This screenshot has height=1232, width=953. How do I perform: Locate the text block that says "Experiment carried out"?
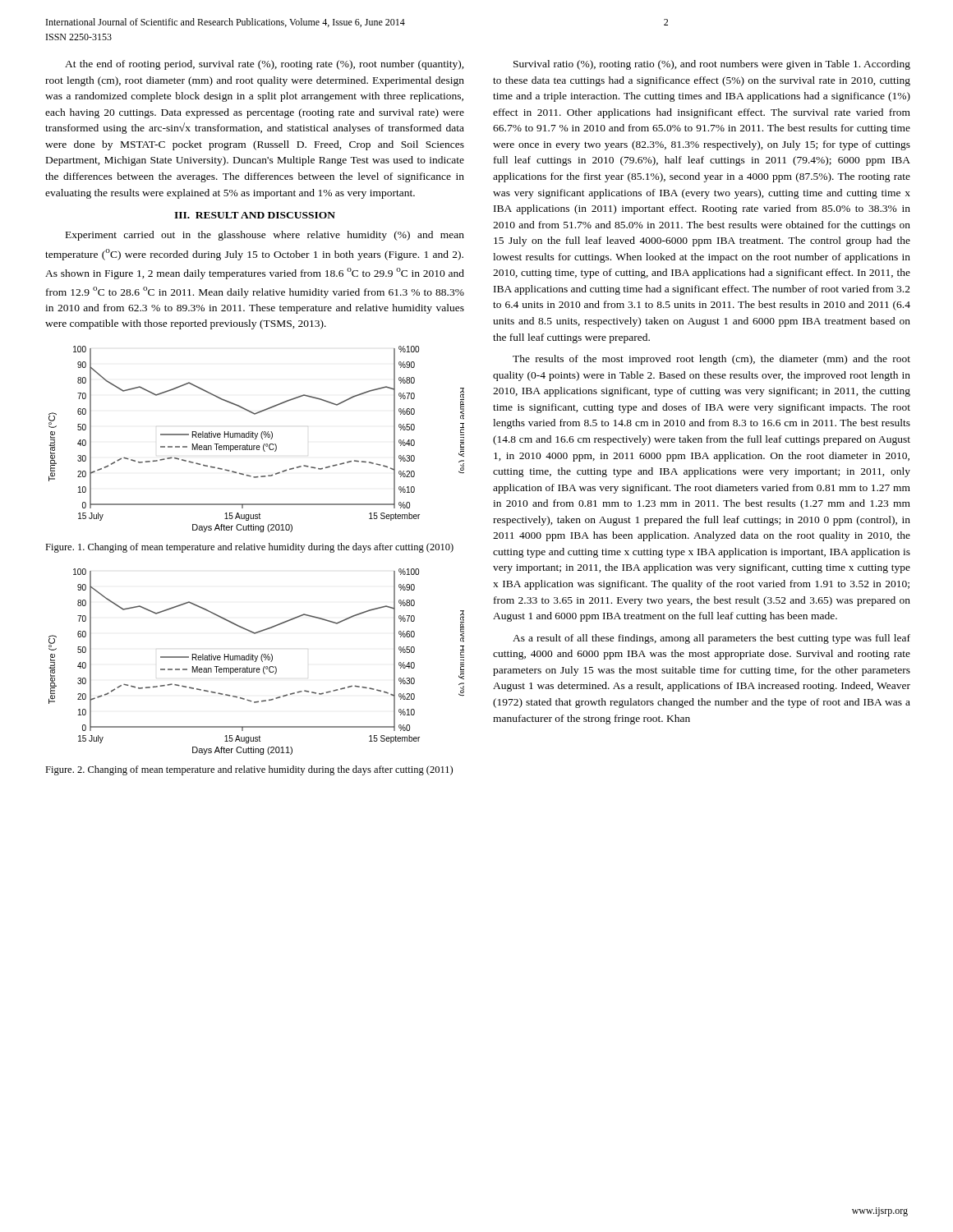tap(255, 279)
